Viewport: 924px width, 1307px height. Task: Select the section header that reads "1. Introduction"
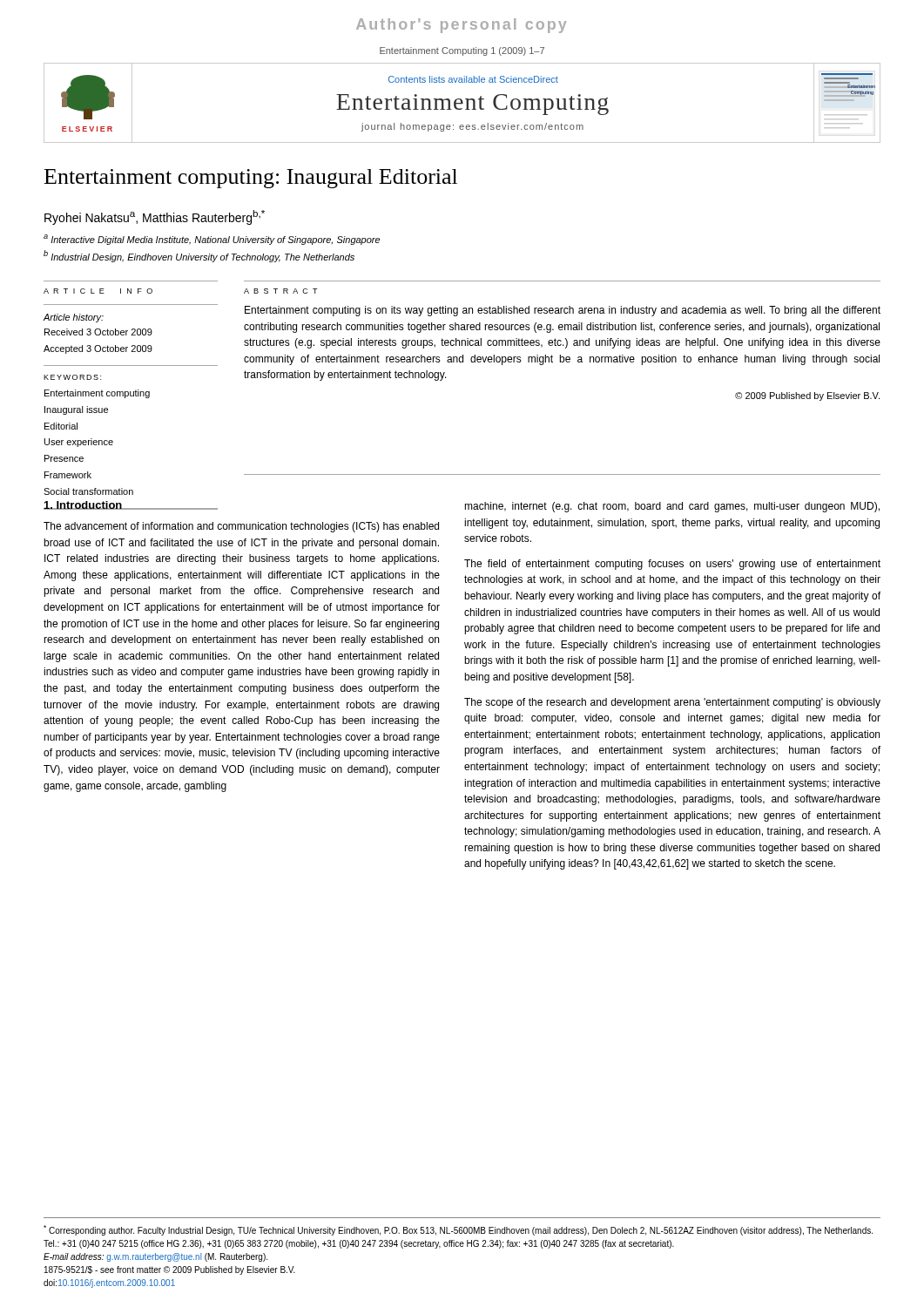83,505
